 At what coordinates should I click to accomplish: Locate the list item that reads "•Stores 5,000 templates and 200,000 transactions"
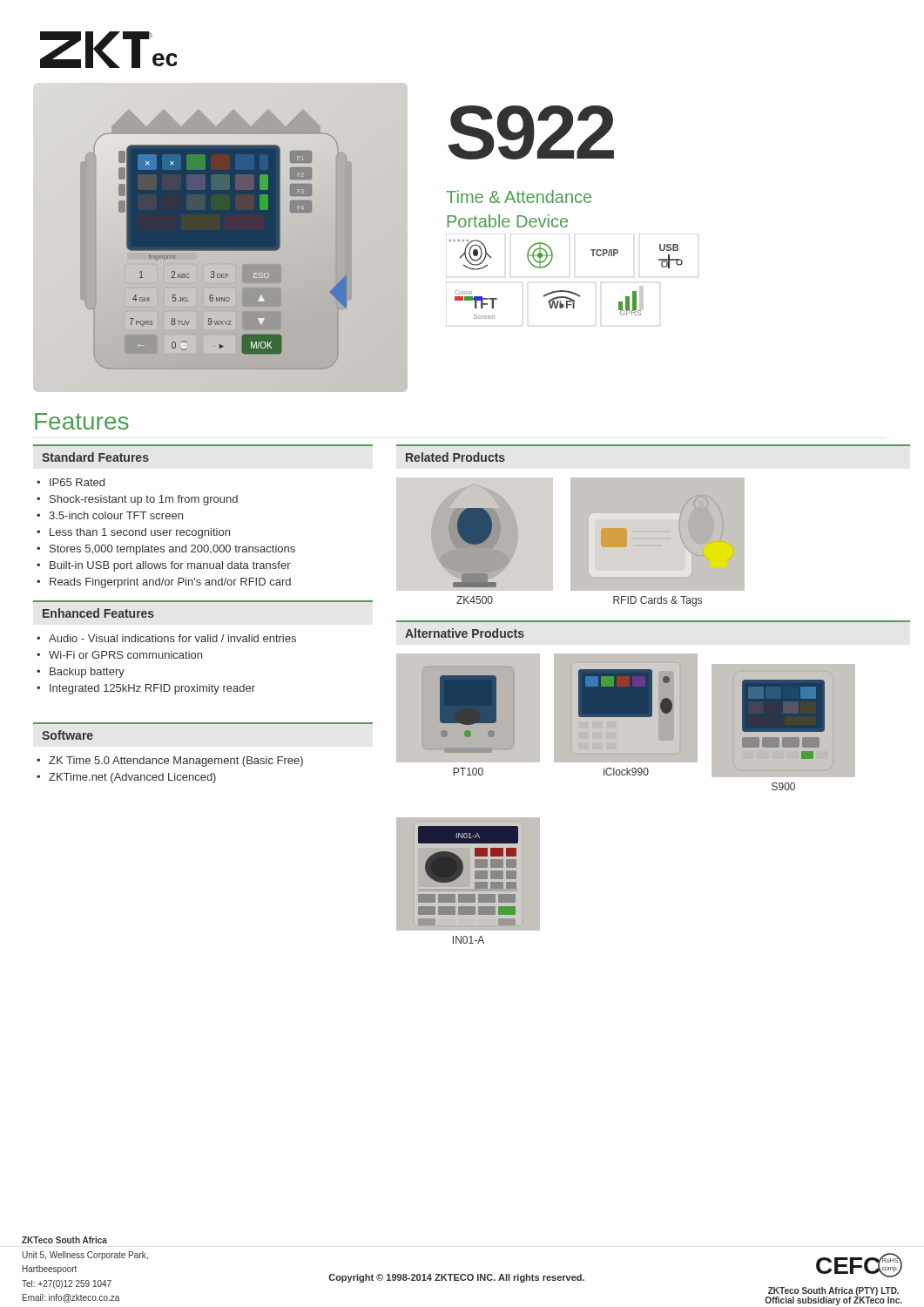[x=166, y=549]
